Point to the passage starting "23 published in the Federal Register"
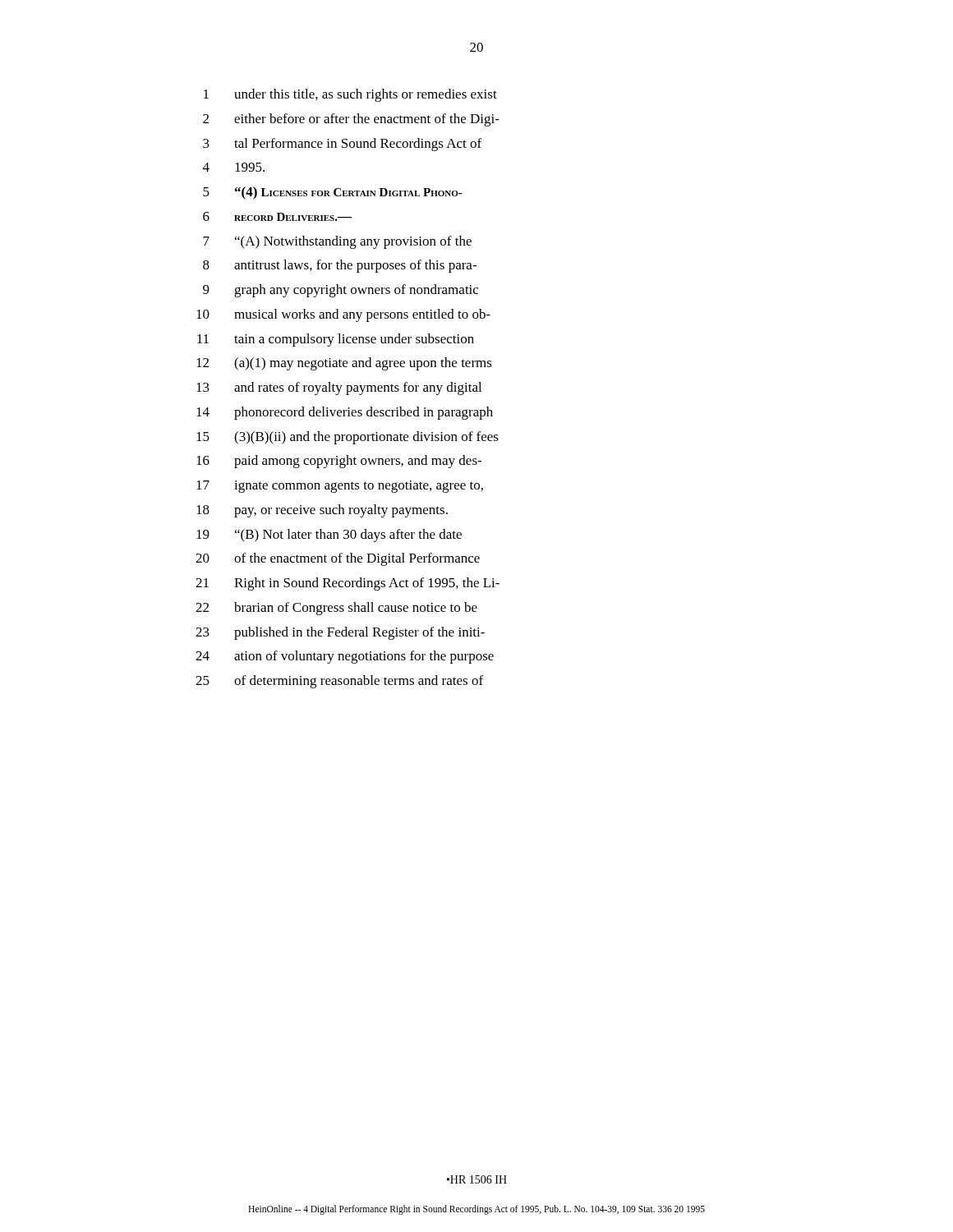 click(x=340, y=633)
